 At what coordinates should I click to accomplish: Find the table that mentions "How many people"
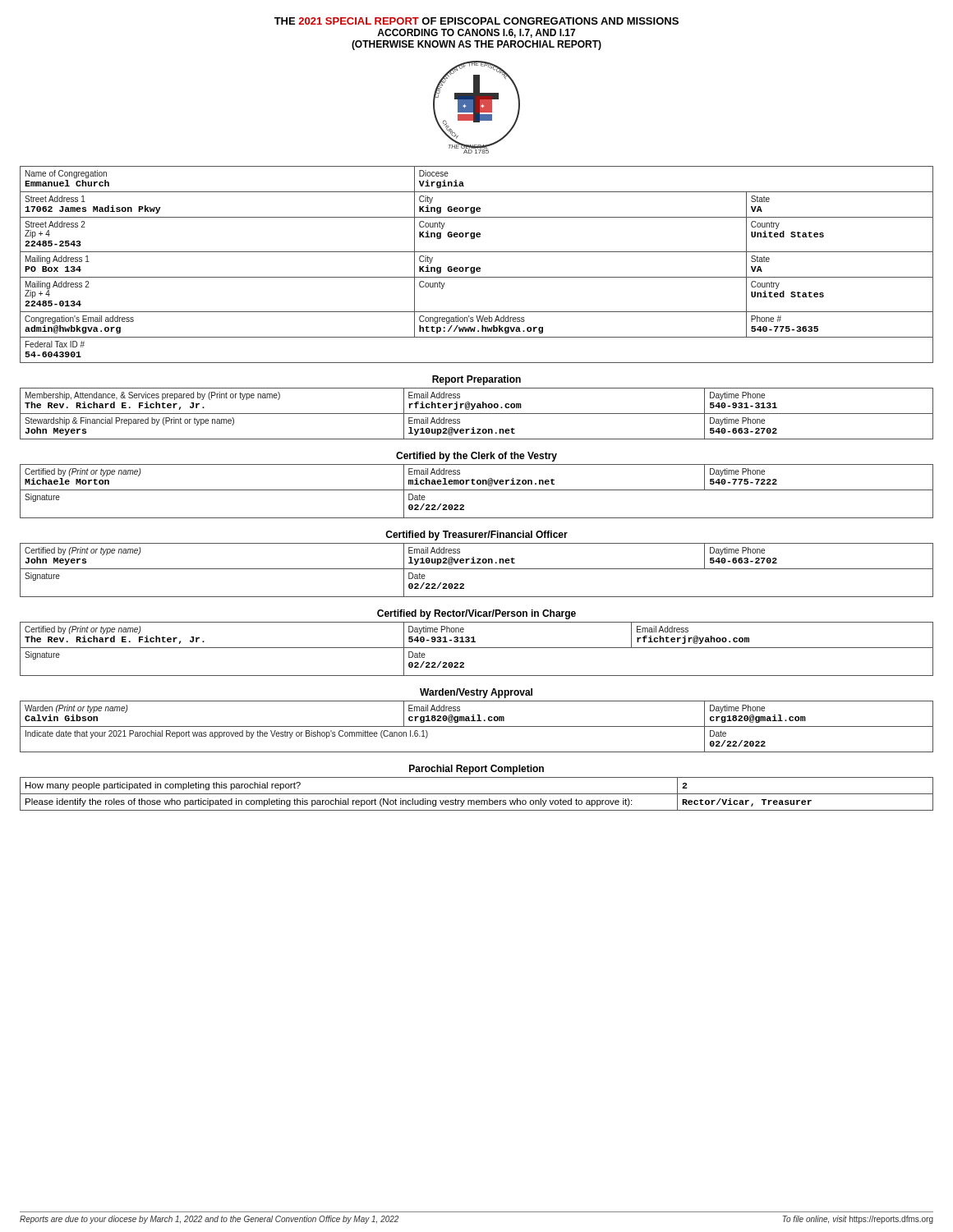[476, 794]
